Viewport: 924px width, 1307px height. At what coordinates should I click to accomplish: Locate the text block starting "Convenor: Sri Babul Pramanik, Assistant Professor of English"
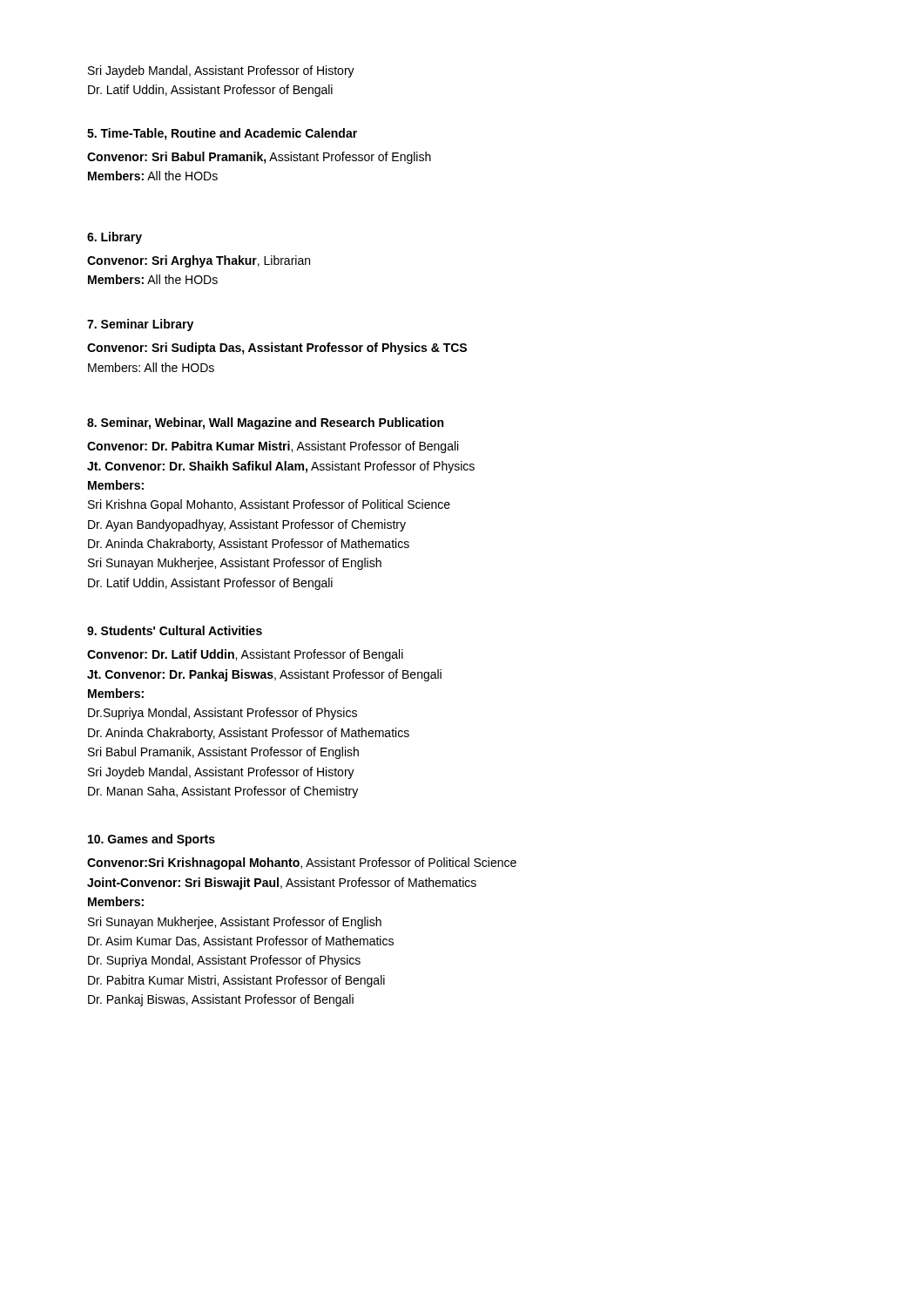click(259, 166)
